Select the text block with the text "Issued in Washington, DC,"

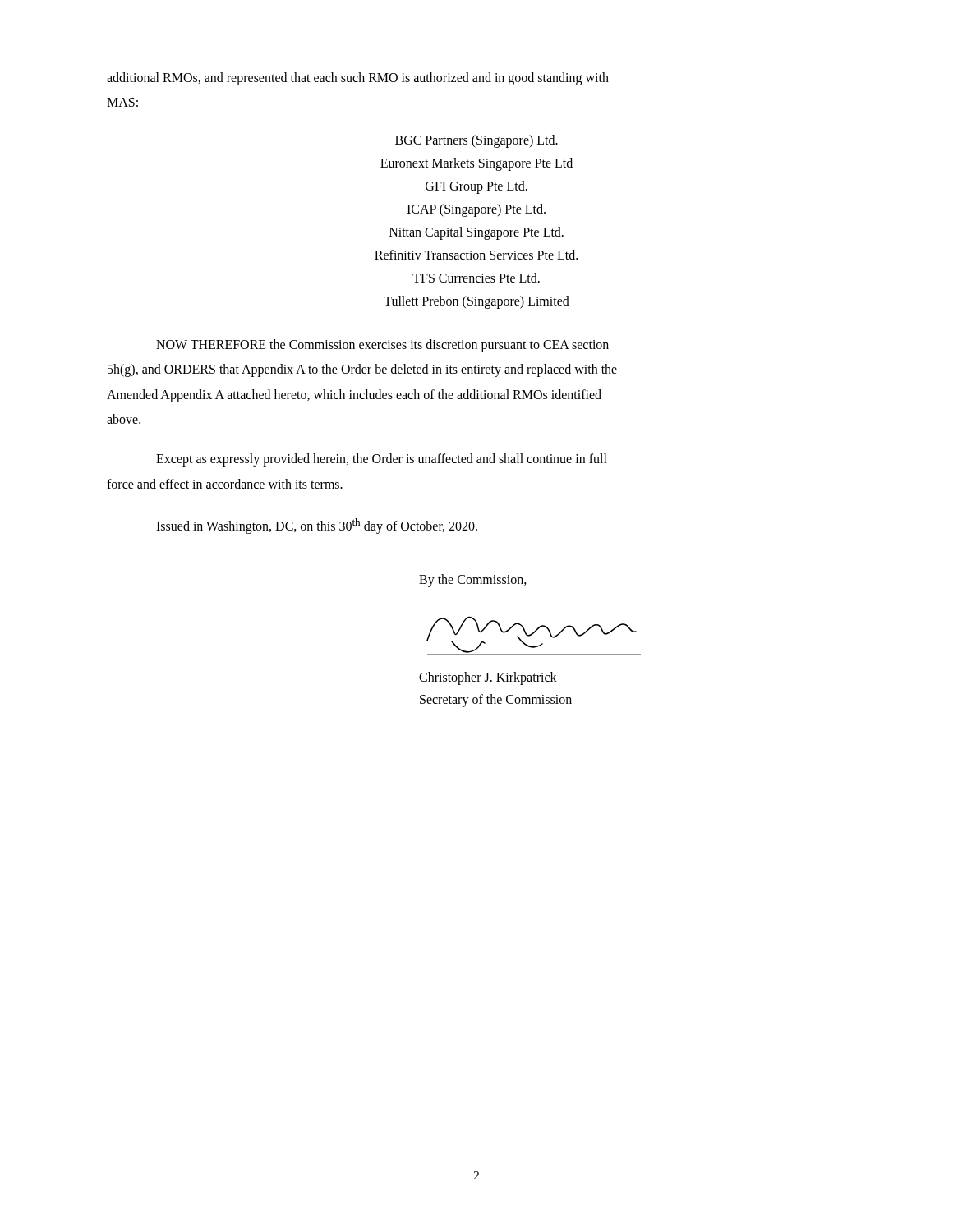pos(317,525)
